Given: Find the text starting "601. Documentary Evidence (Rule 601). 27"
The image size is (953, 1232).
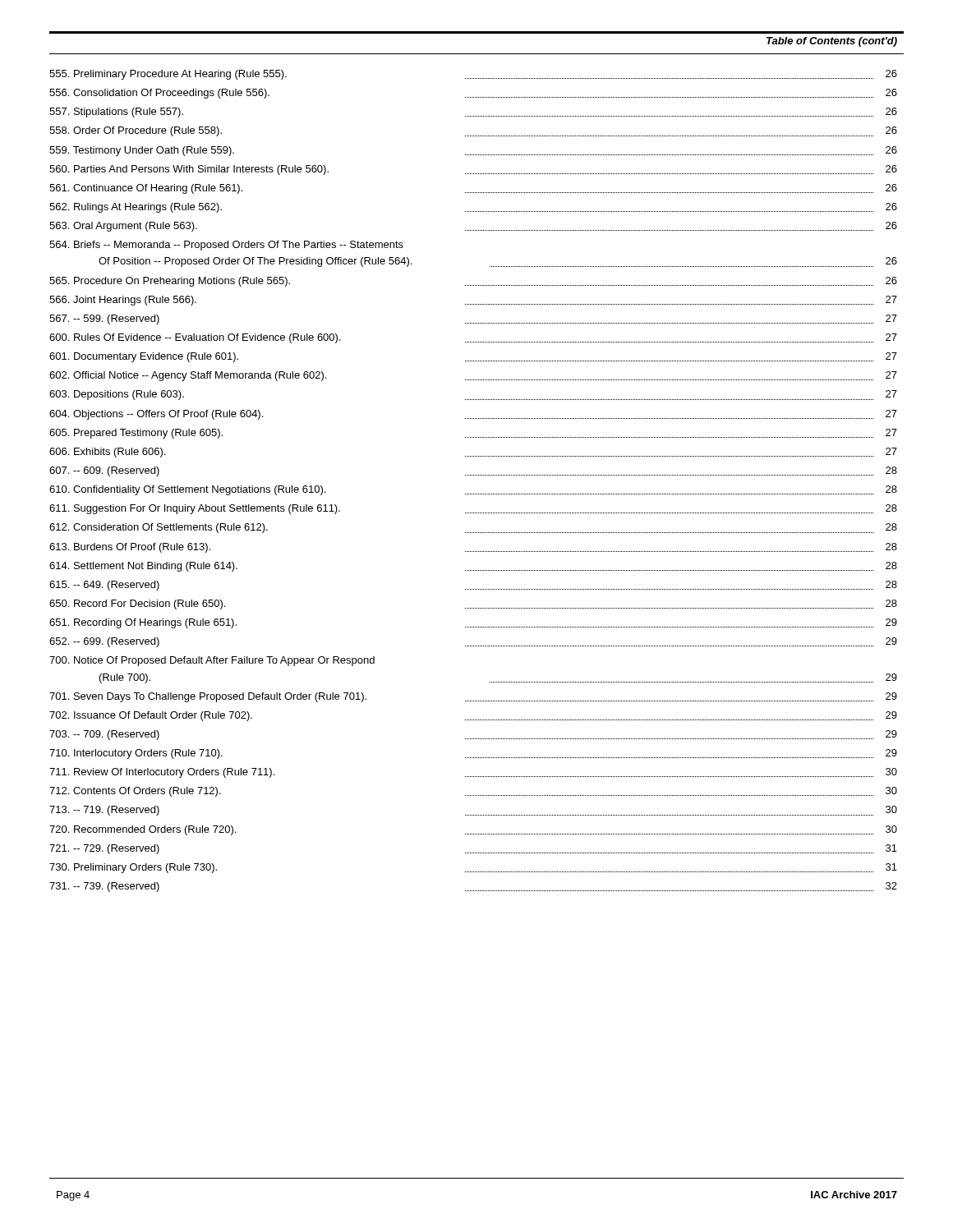Looking at the screenshot, I should [x=473, y=357].
